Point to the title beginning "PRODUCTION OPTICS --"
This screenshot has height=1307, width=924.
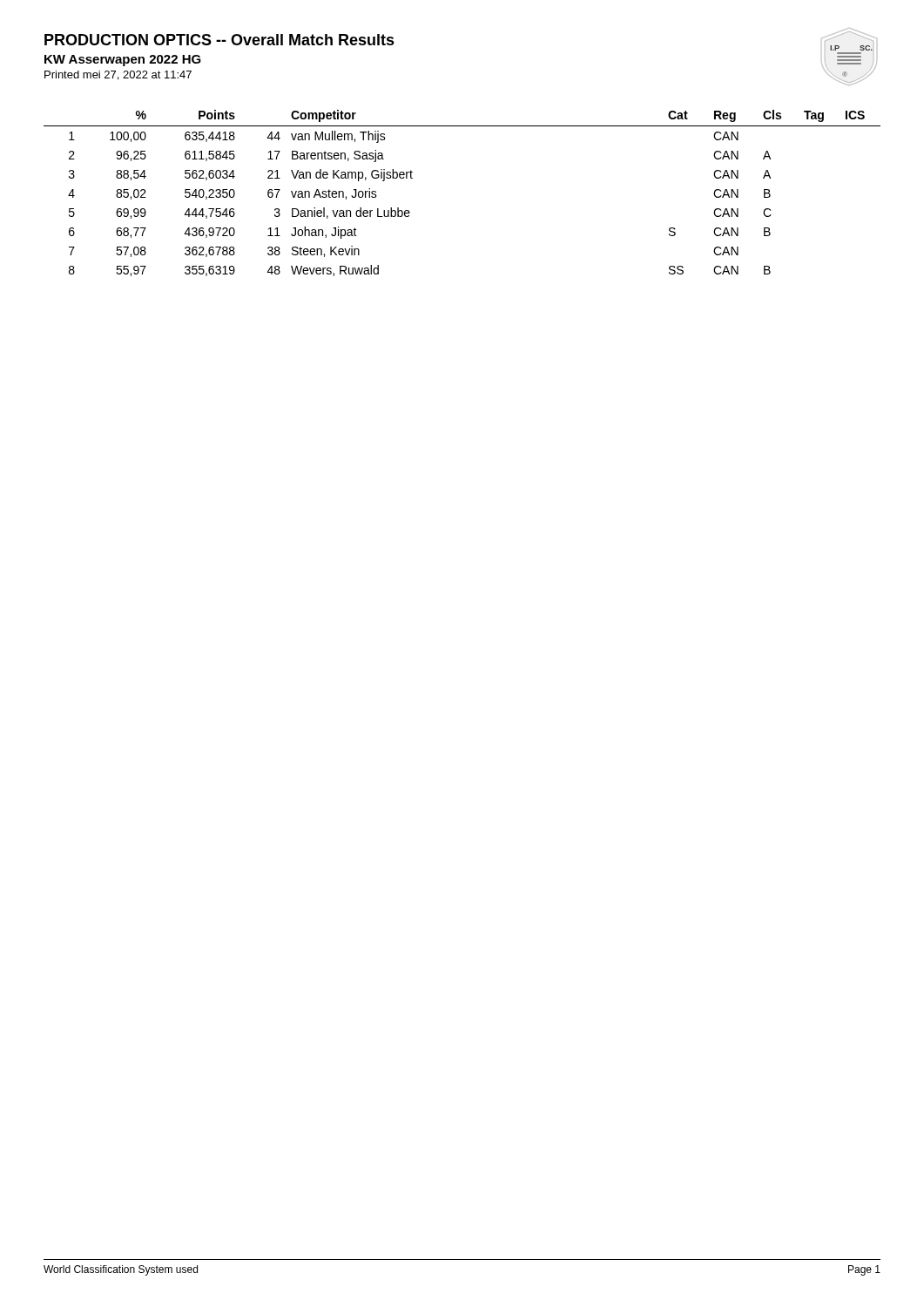pyautogui.click(x=219, y=40)
